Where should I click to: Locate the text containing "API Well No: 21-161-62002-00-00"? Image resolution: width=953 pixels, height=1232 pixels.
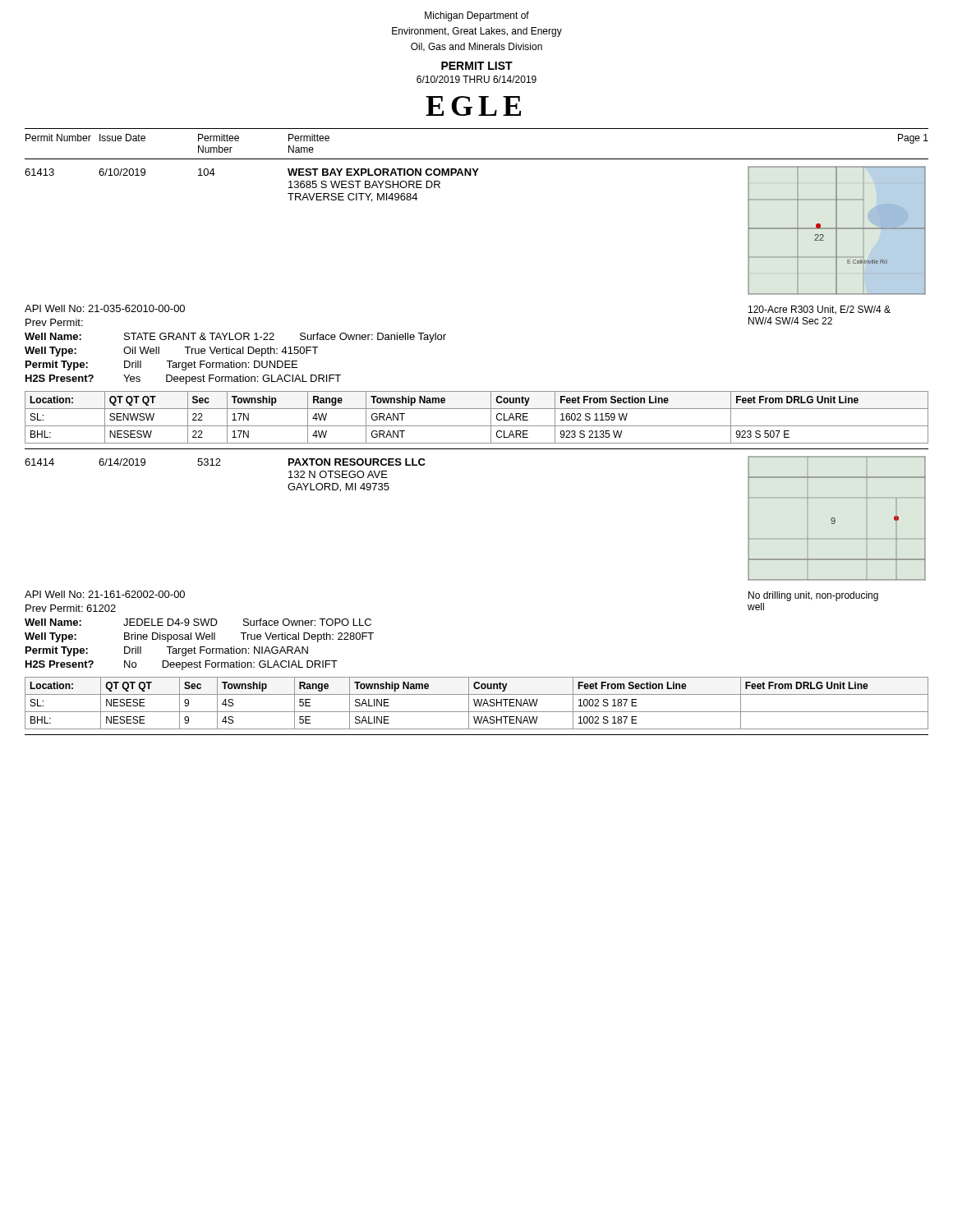click(x=105, y=594)
